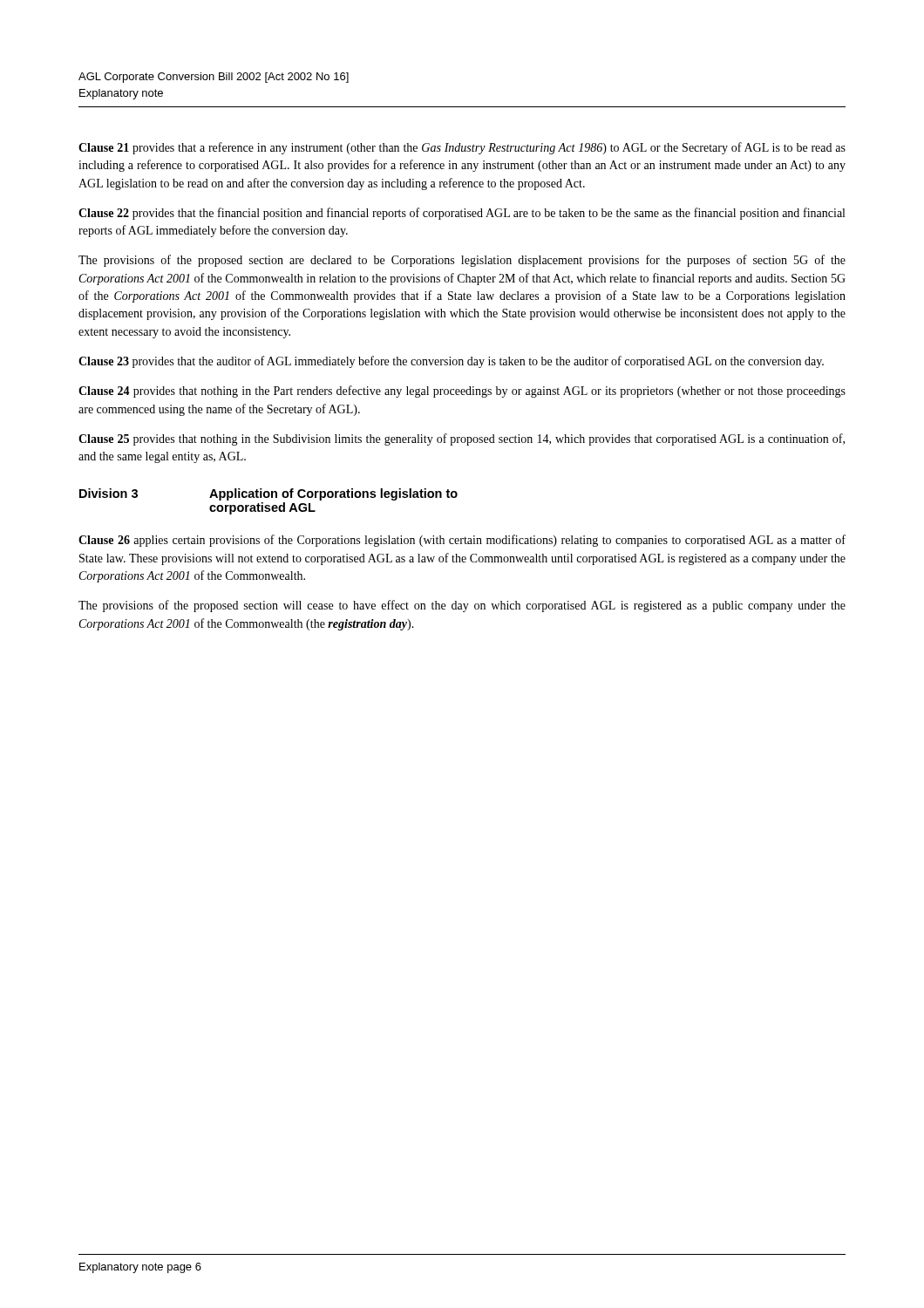
Task: Where is the section header that starts "Division 3 Application of Corporations"?
Action: [x=268, y=501]
